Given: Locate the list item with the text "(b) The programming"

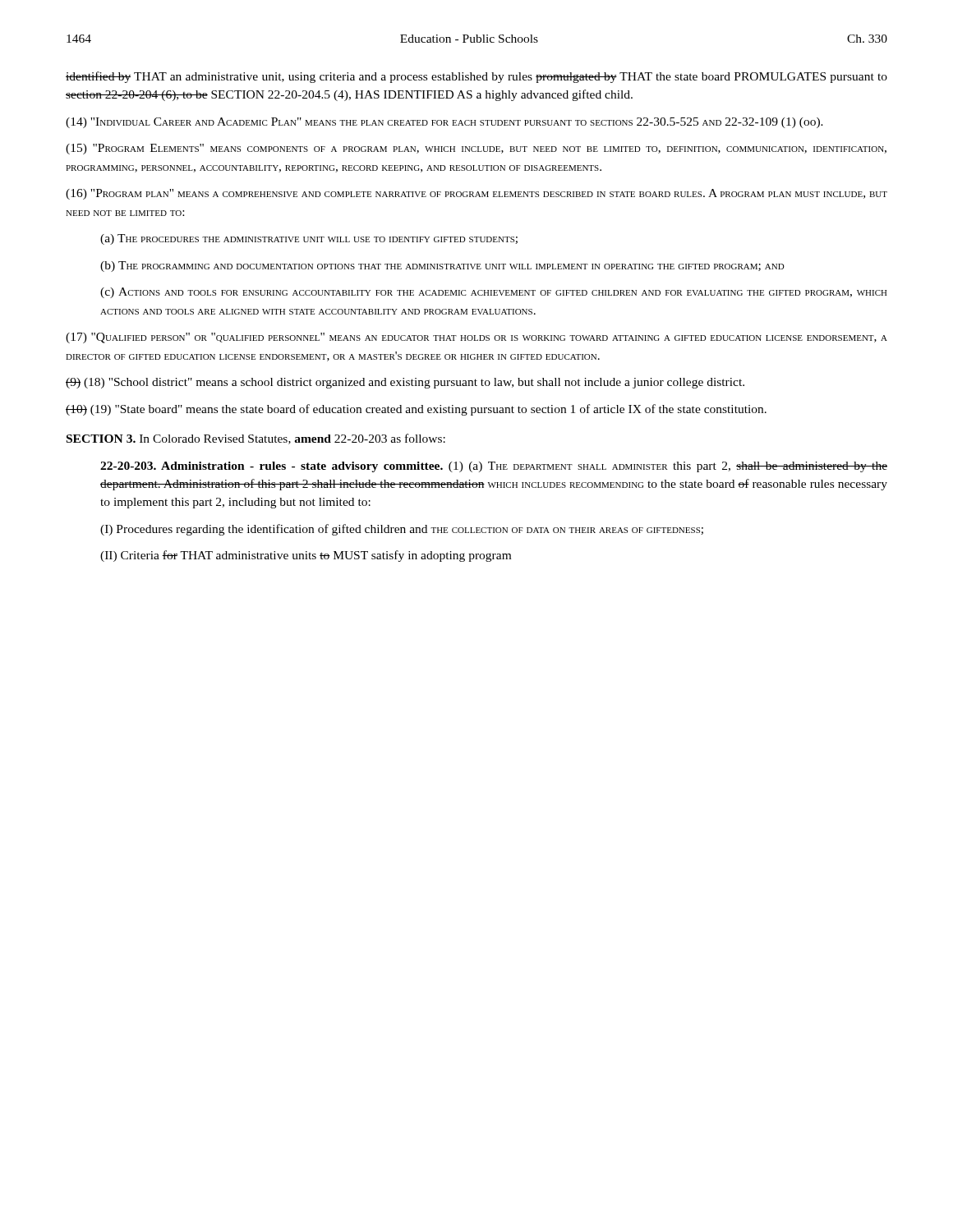Looking at the screenshot, I should point(494,265).
